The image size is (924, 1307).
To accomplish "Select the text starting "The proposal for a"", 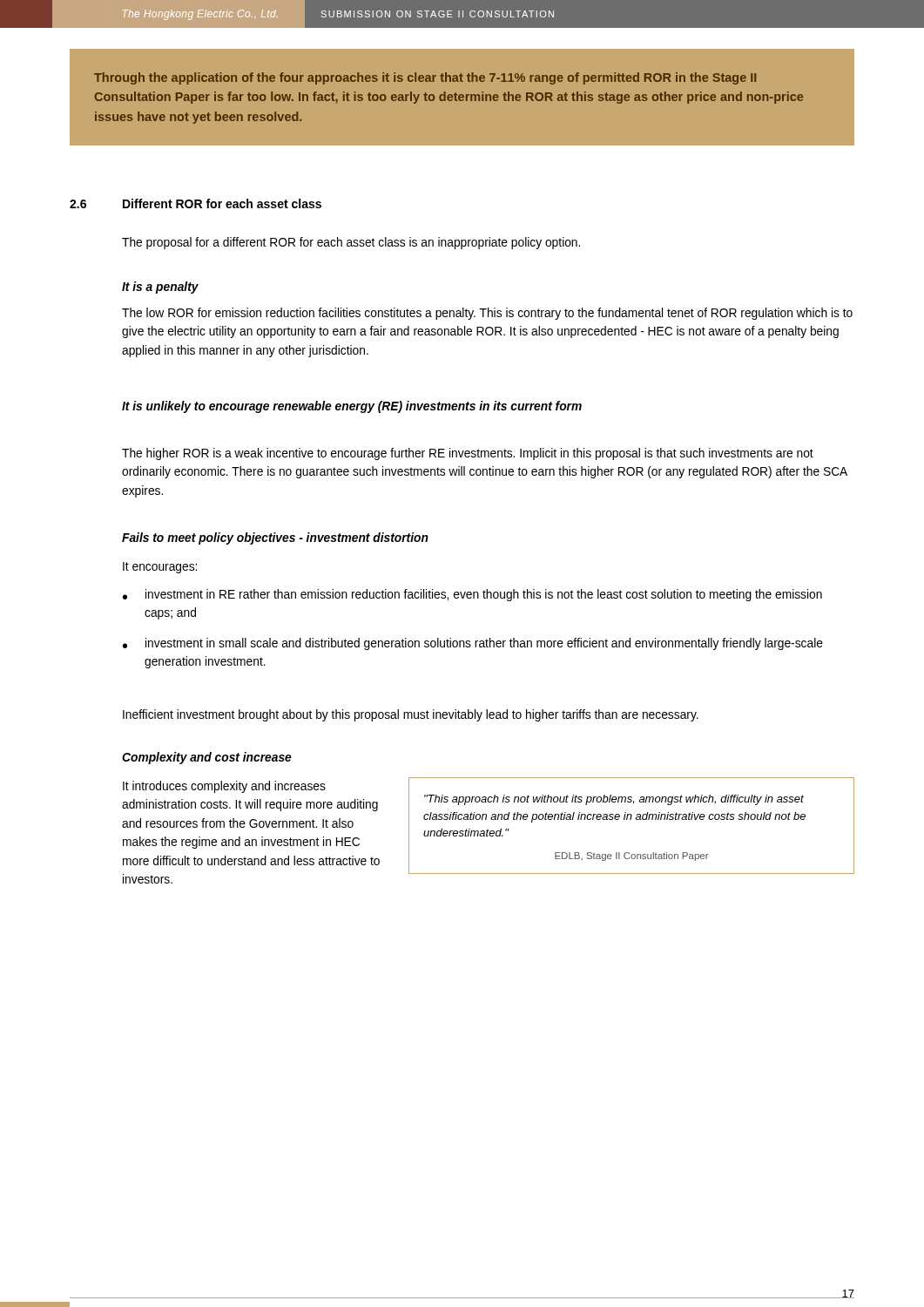I will click(352, 243).
